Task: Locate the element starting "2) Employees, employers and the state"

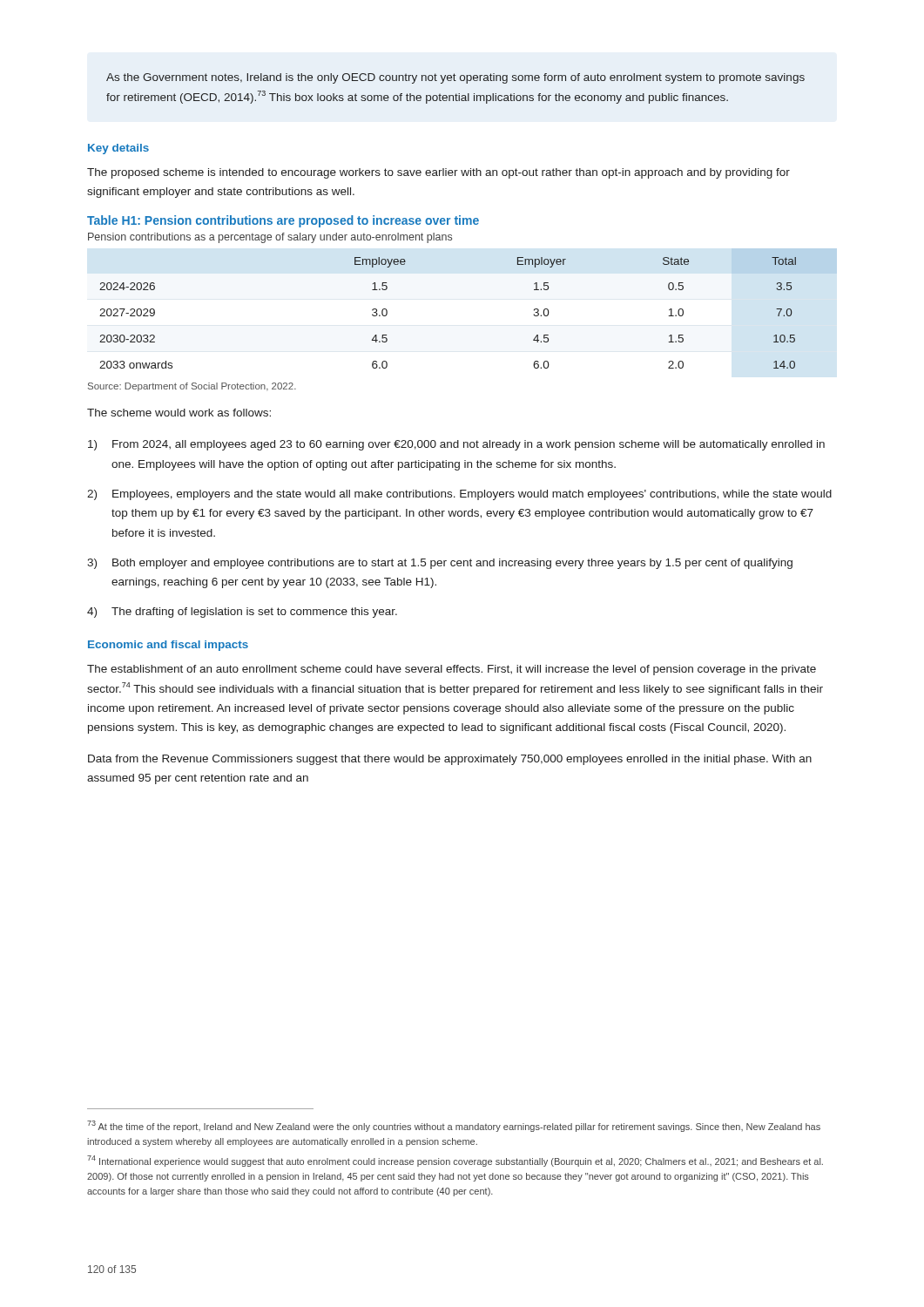Action: pyautogui.click(x=462, y=514)
